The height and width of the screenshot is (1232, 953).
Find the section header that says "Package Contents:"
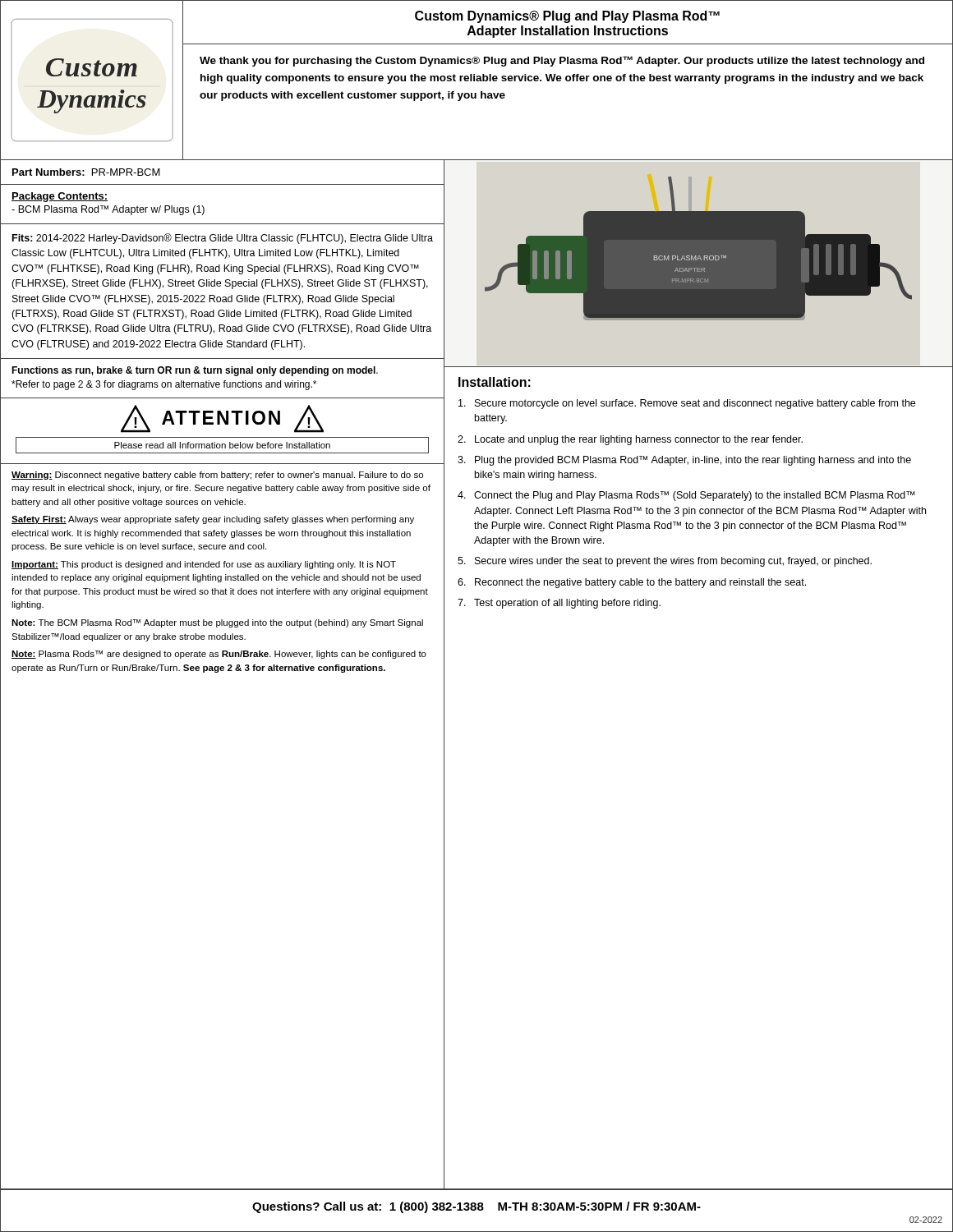60,196
